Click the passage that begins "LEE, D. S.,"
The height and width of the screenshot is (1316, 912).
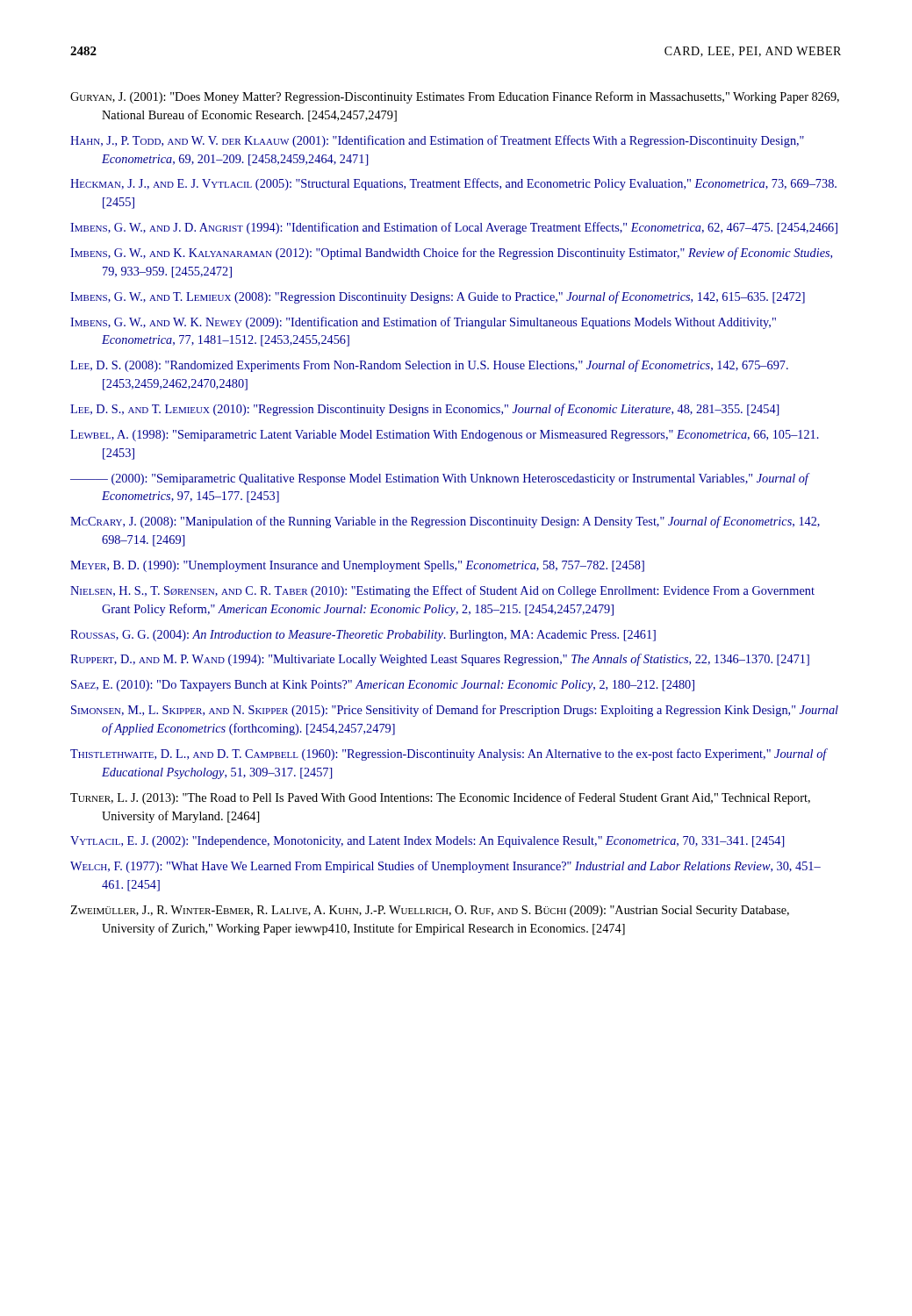425,409
